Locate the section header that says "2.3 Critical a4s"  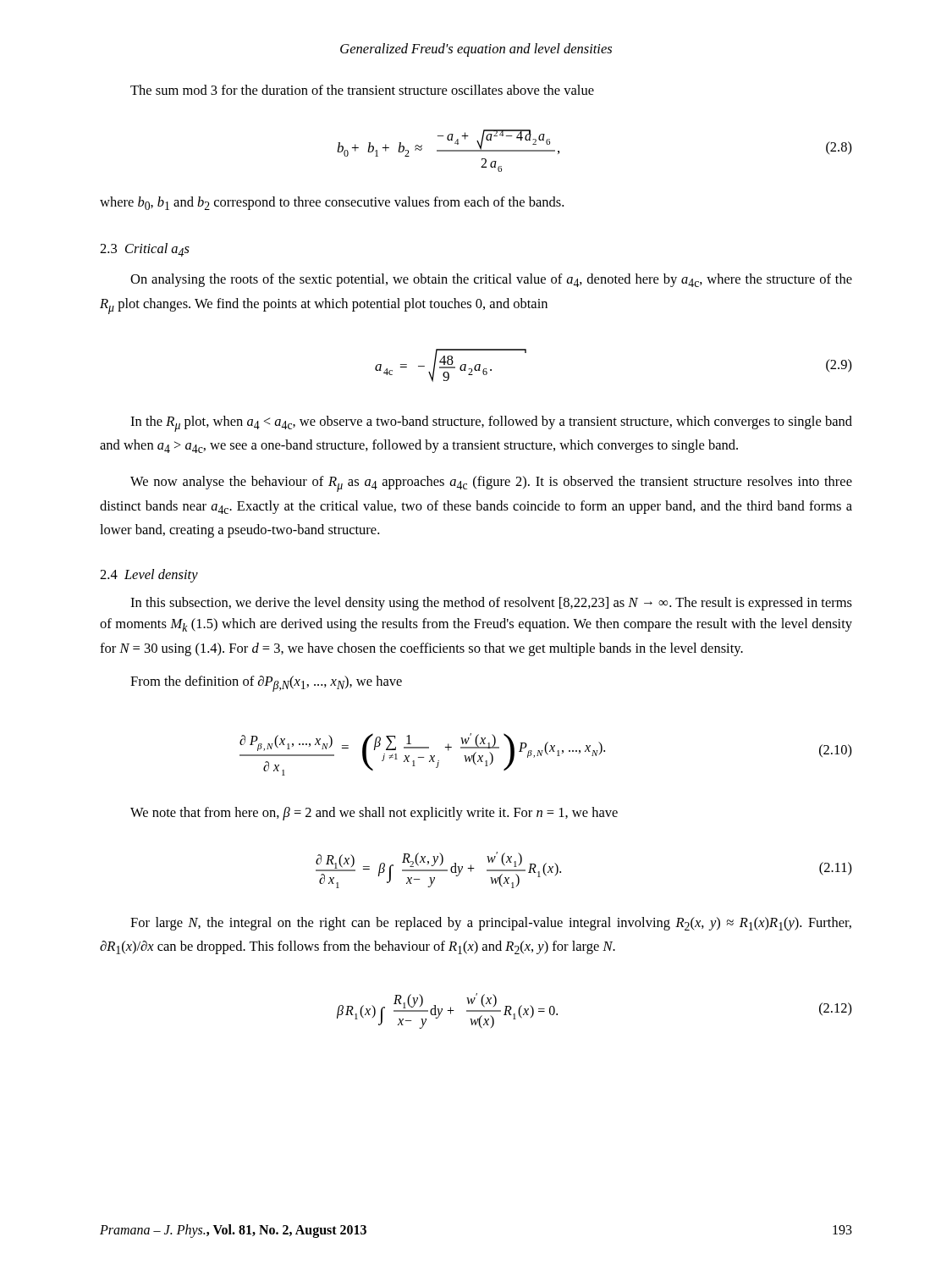(x=145, y=250)
